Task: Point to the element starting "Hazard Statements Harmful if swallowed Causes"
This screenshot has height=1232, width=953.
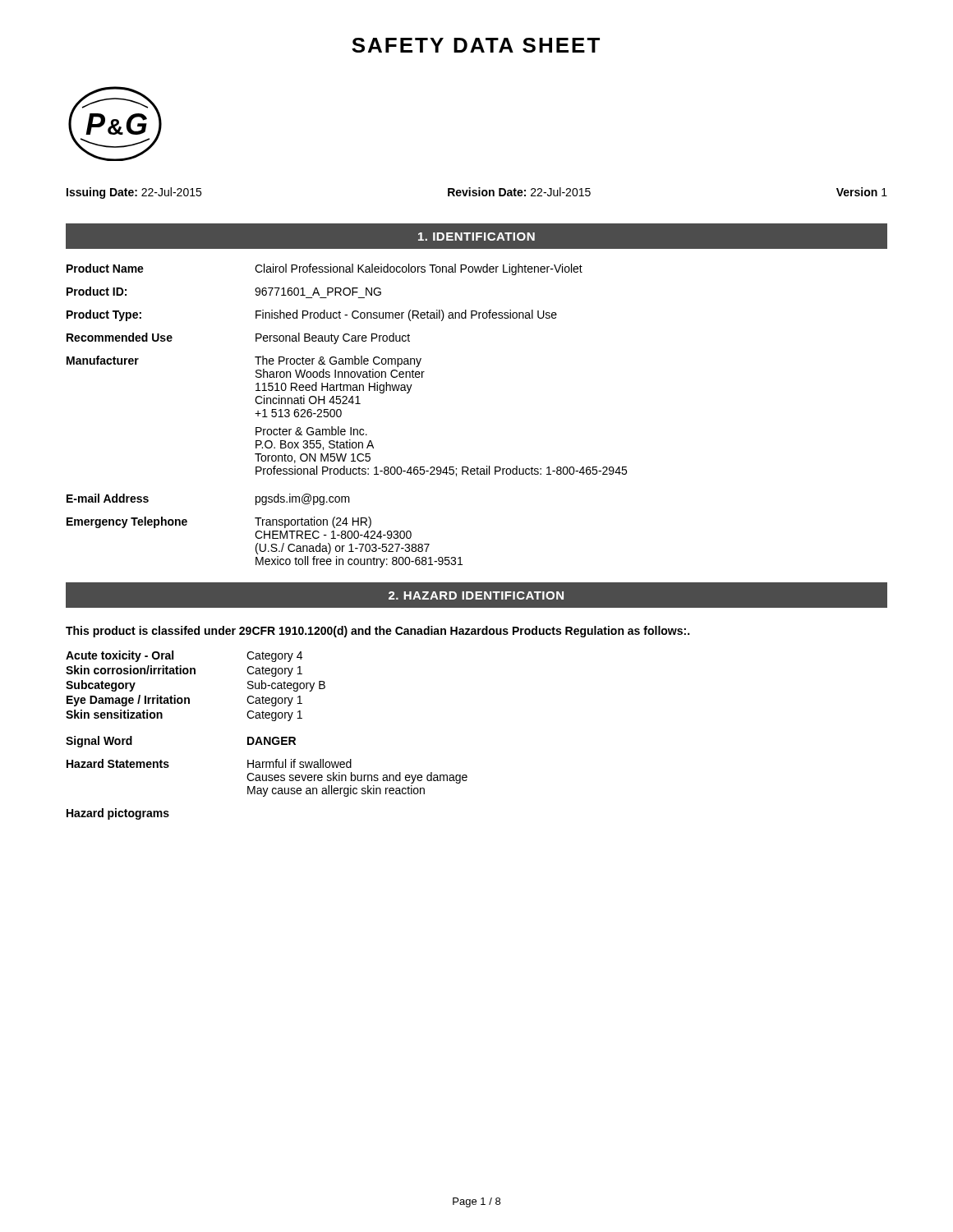Action: pos(267,777)
